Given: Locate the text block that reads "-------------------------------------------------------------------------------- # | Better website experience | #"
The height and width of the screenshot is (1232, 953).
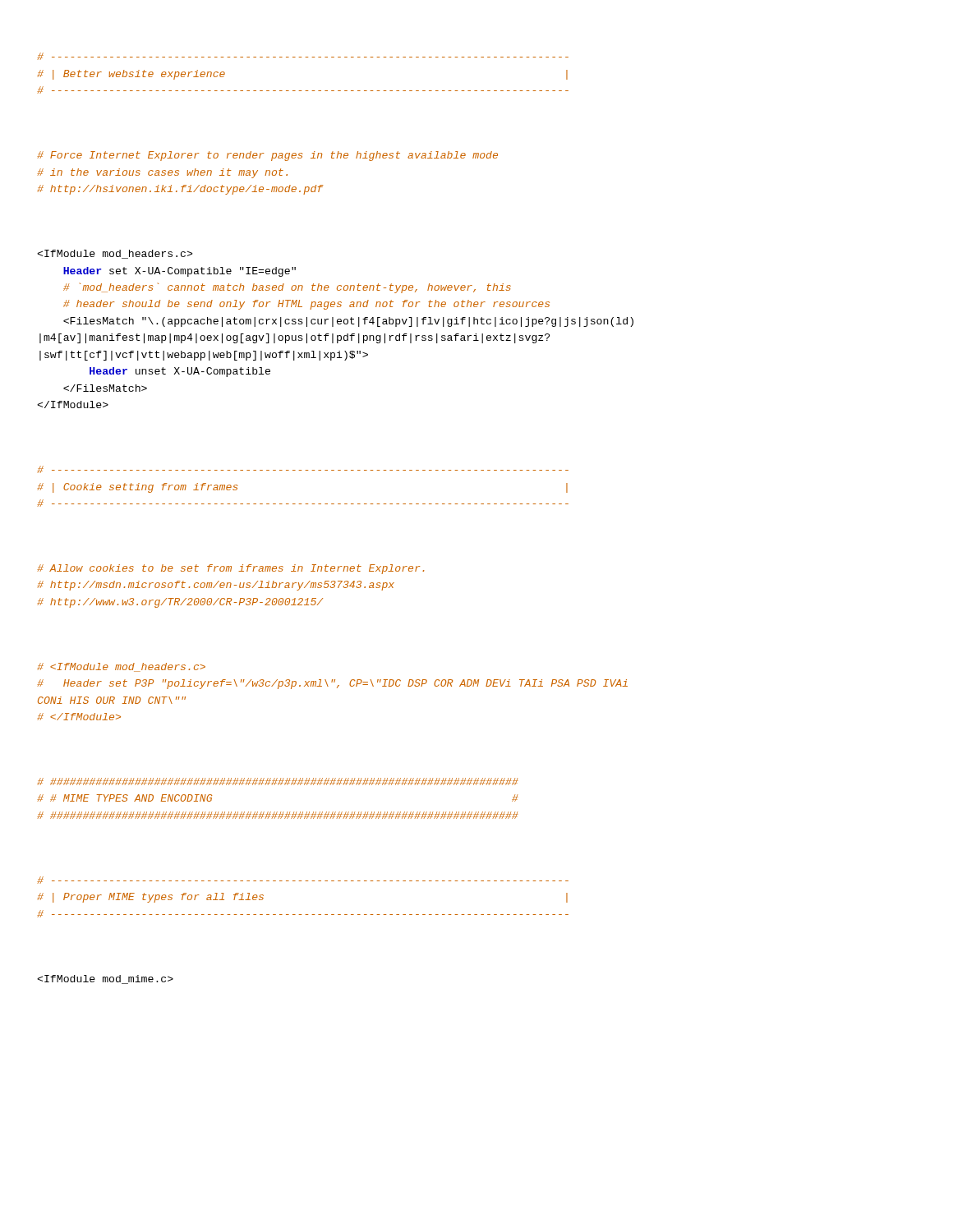Looking at the screenshot, I should pos(303,56).
